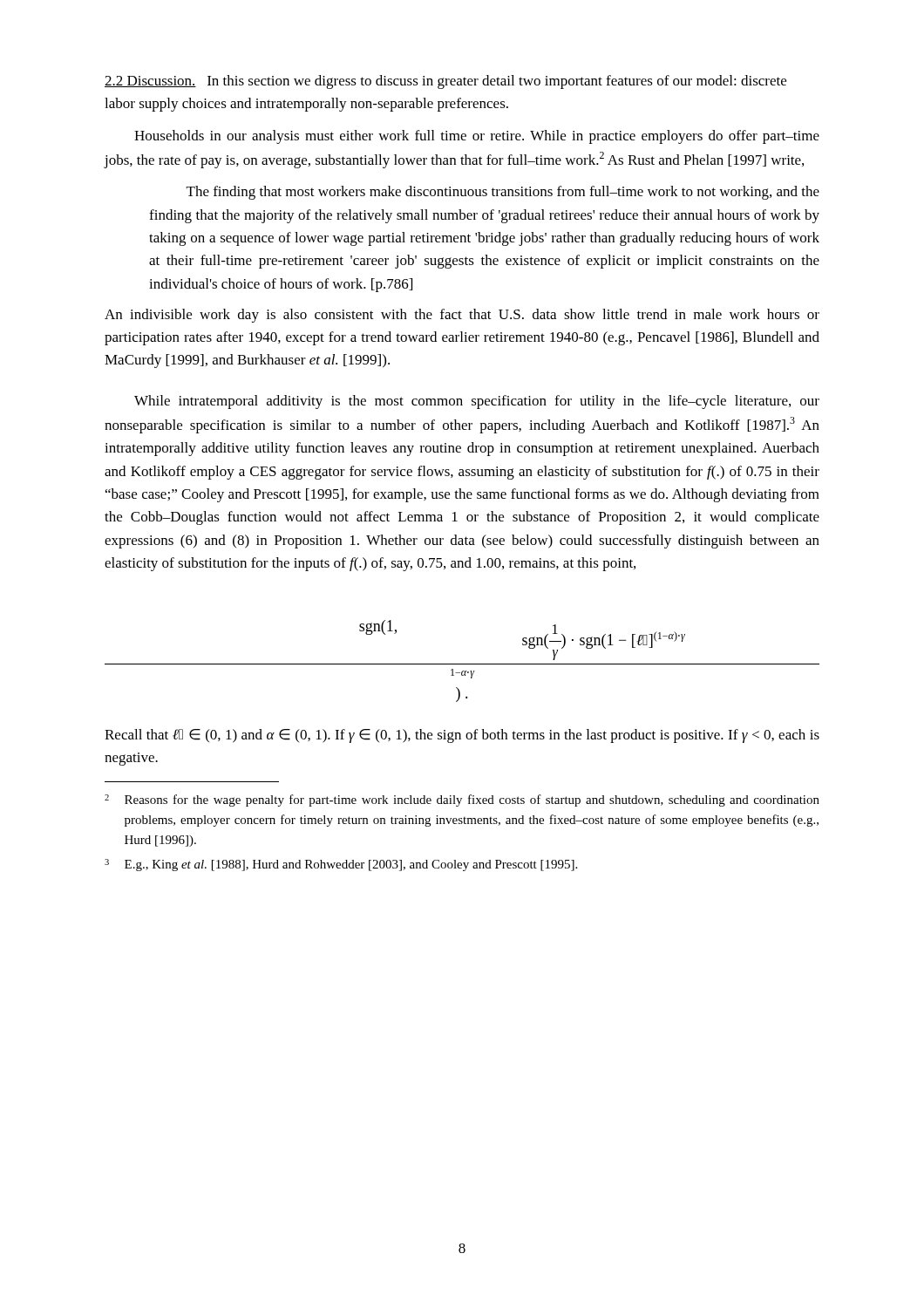Navigate to the region starting "2.2 Discussion."

150,81
